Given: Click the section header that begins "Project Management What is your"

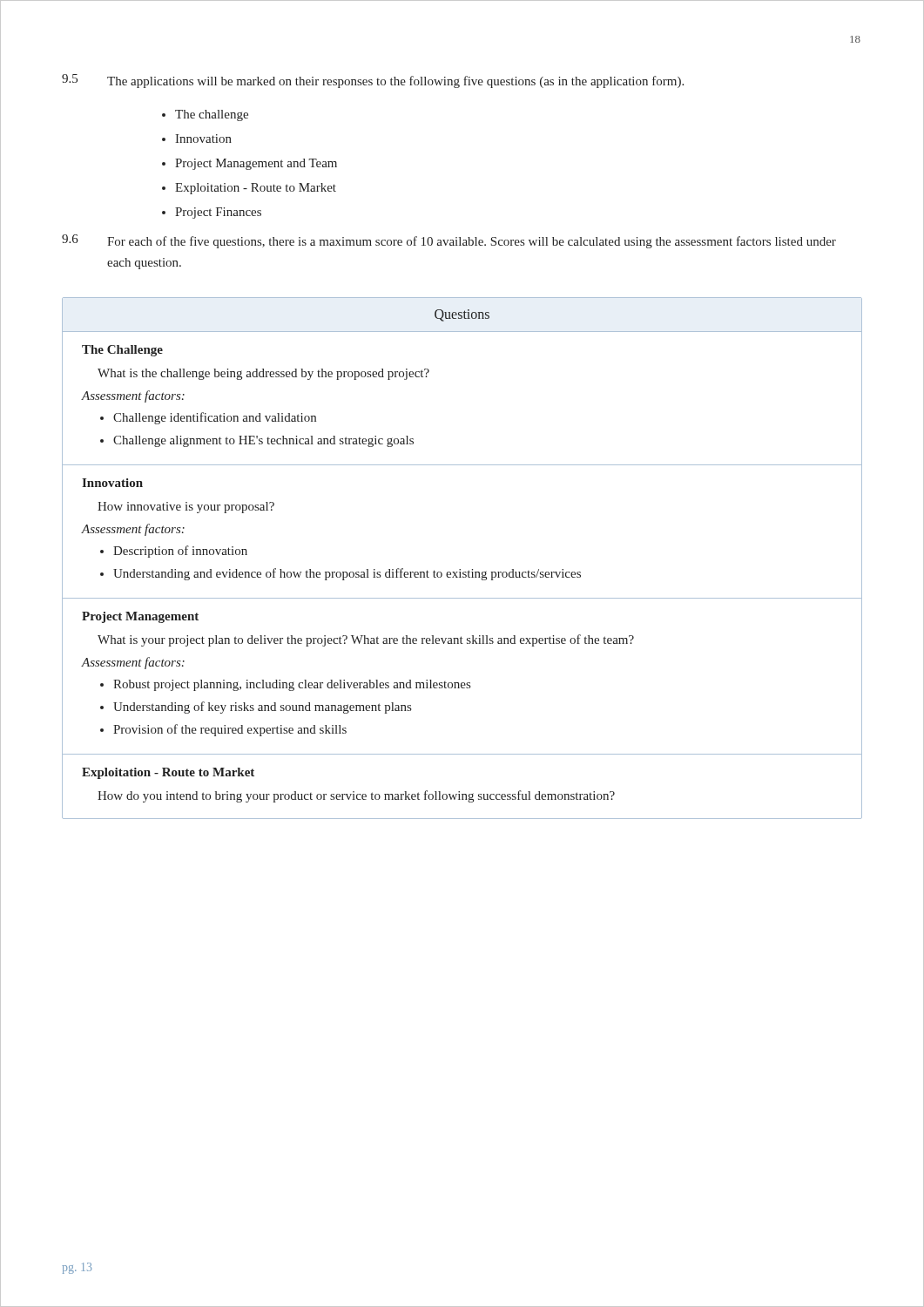Looking at the screenshot, I should [462, 674].
